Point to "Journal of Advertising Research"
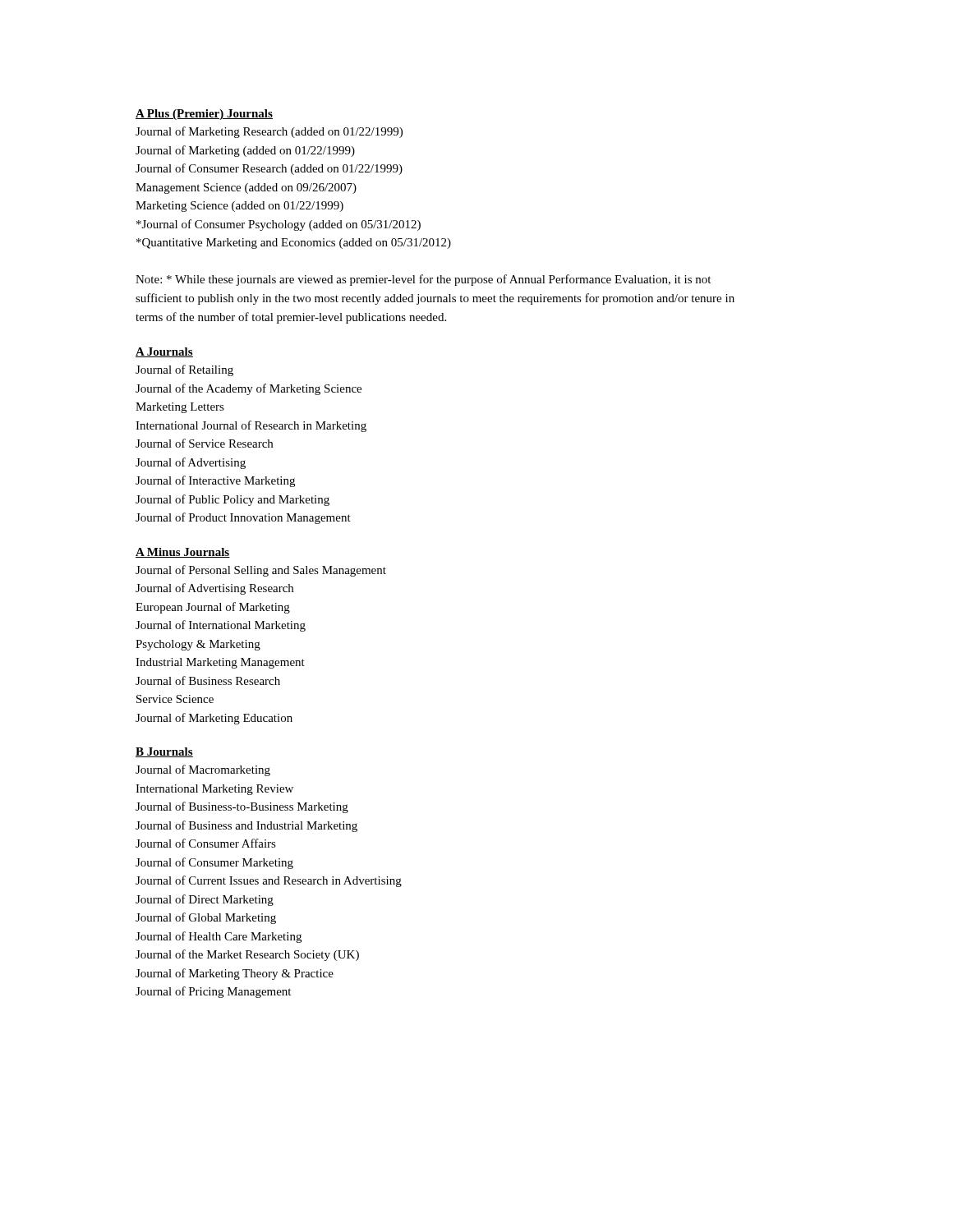The image size is (953, 1232). coord(215,588)
